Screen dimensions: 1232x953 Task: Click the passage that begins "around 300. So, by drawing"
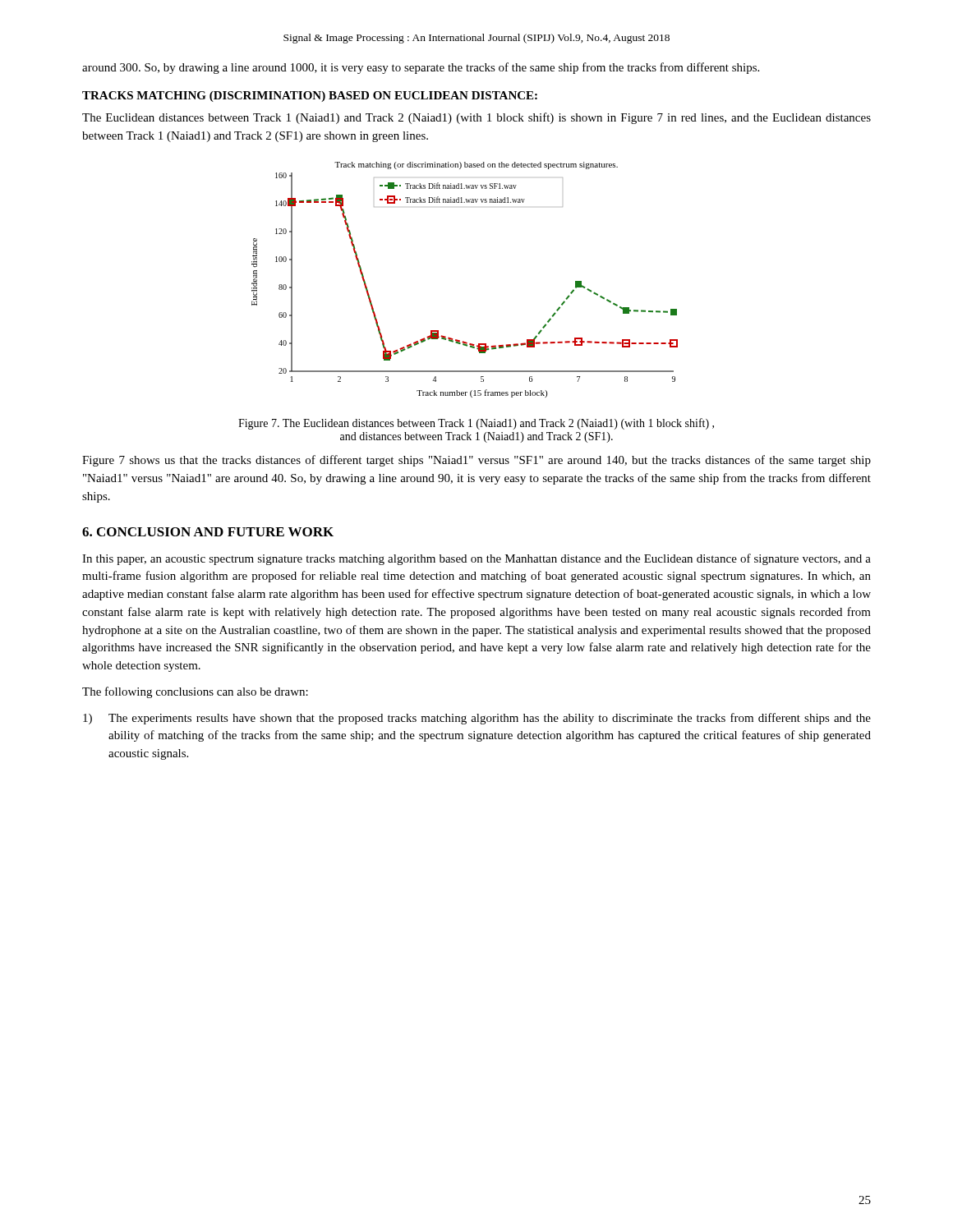point(421,67)
